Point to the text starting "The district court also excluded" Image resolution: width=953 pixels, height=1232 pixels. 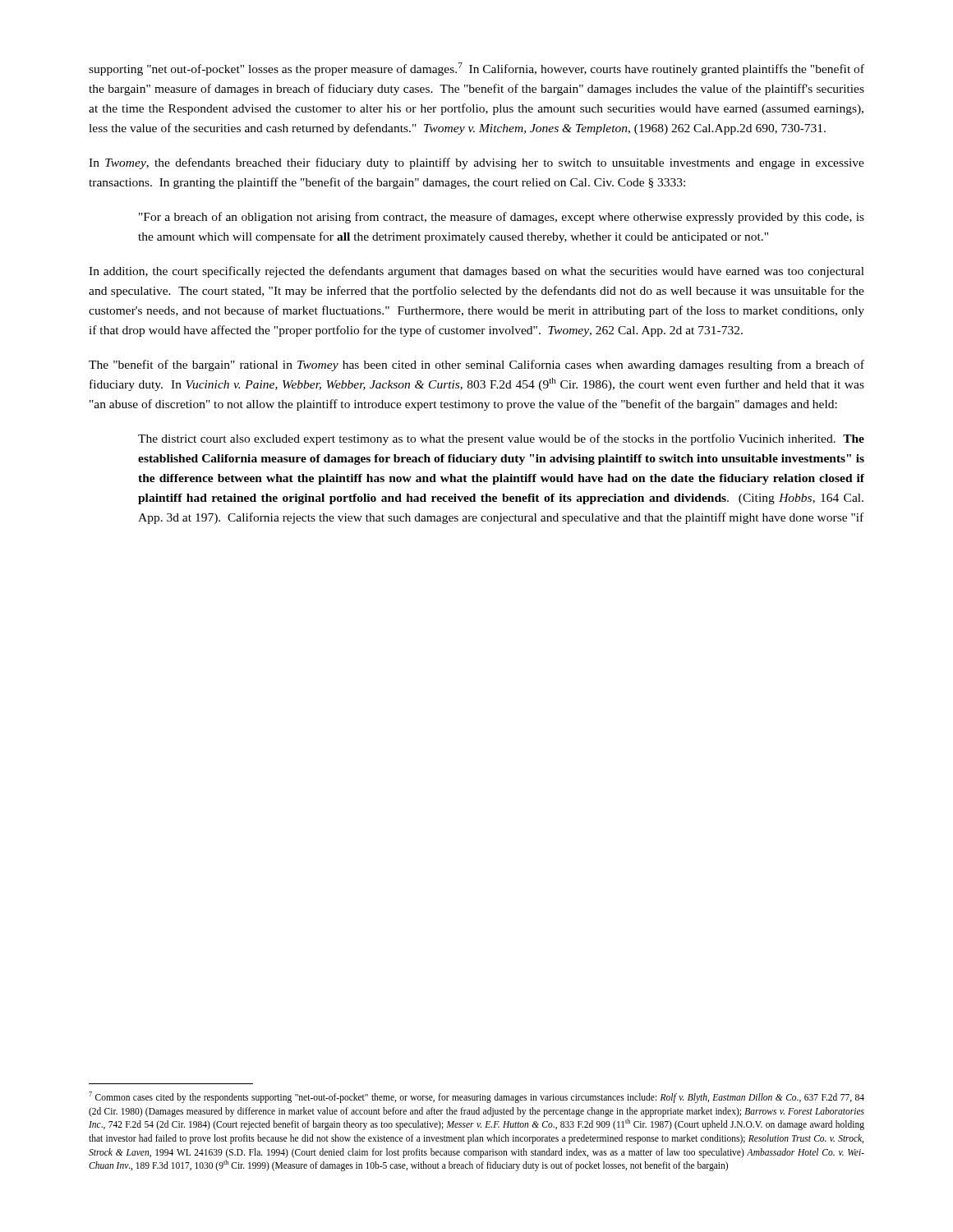(501, 478)
